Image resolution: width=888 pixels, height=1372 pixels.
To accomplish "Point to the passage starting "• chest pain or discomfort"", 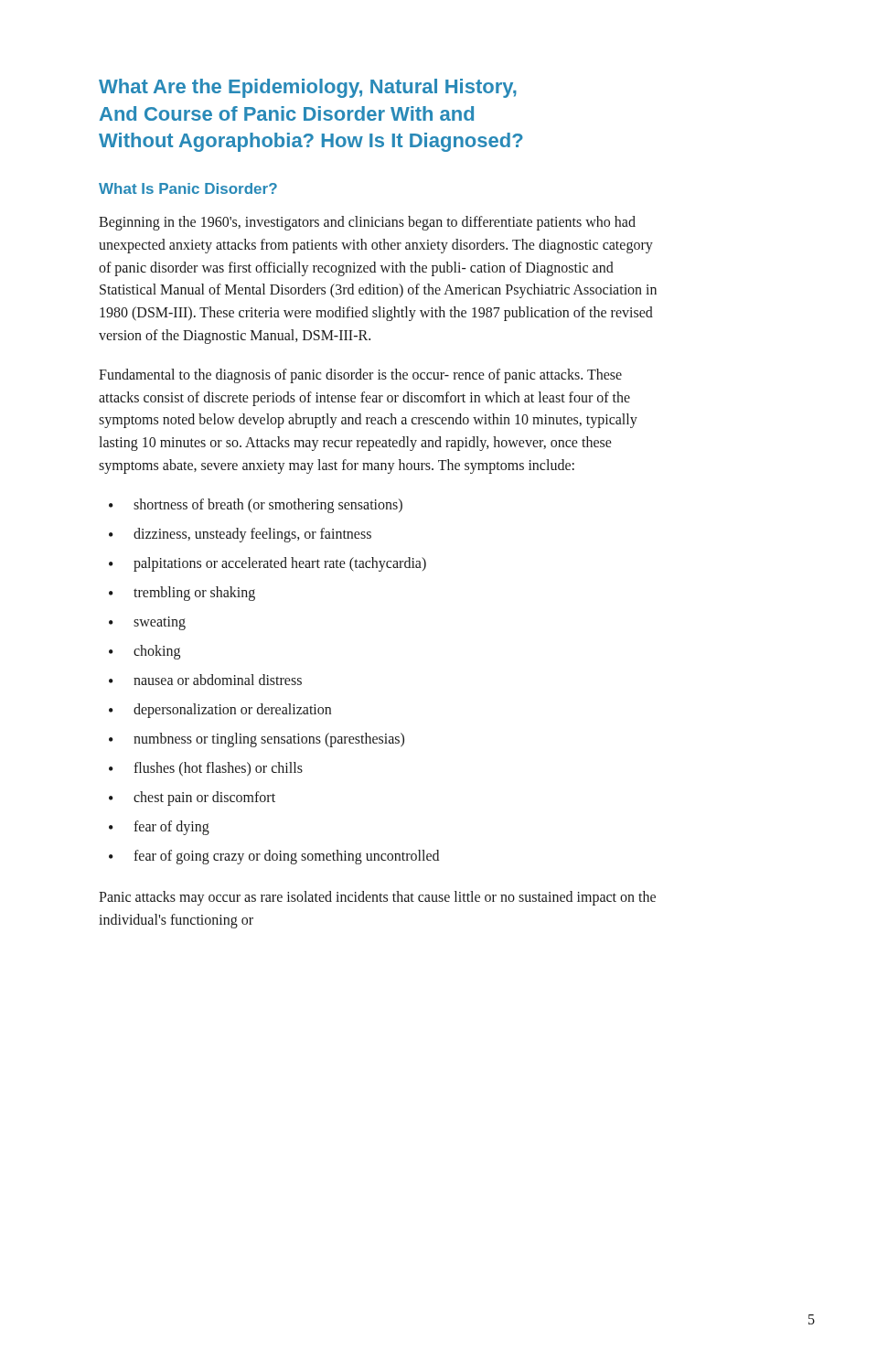I will pos(192,799).
